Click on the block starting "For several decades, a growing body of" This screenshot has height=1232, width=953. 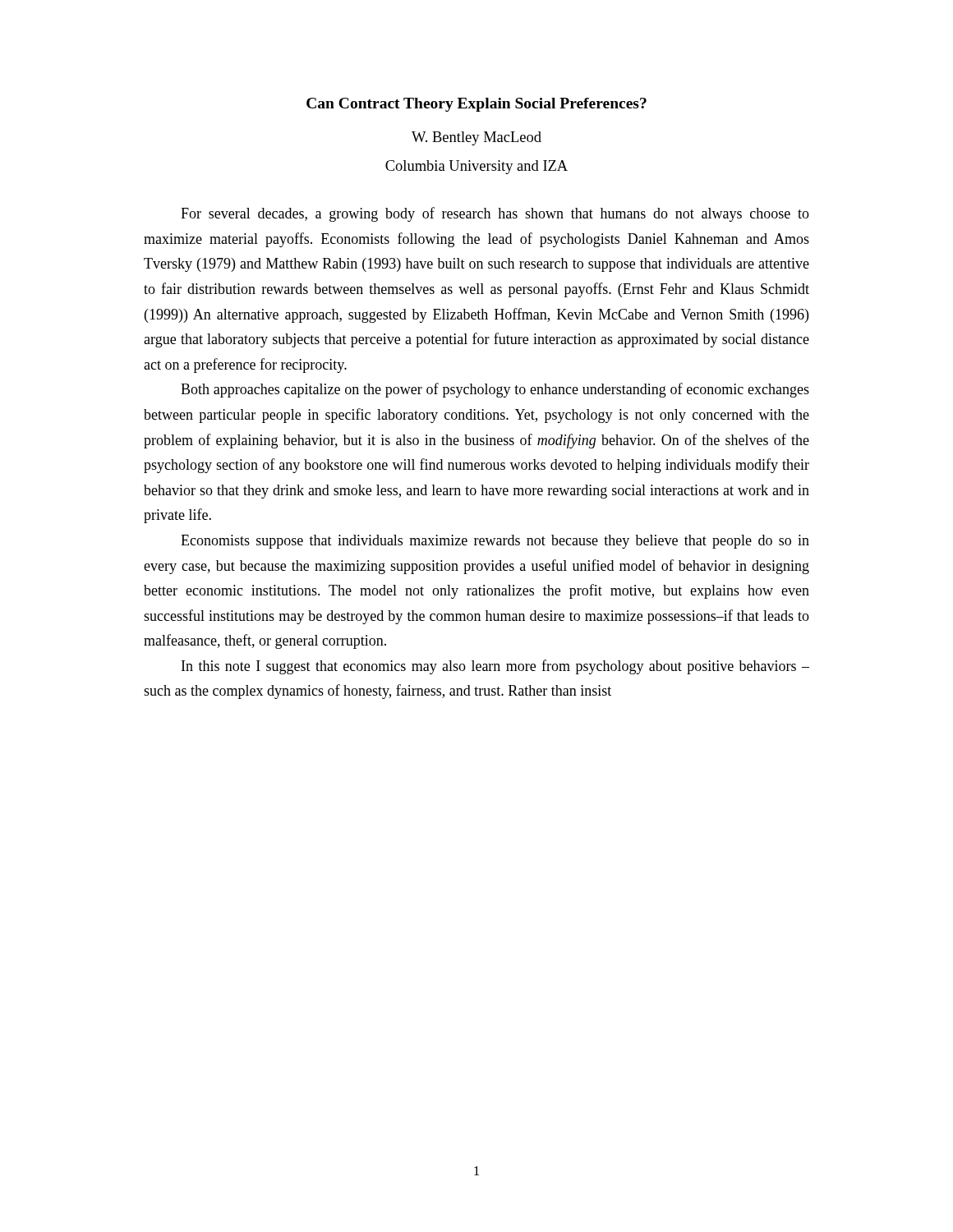click(476, 289)
